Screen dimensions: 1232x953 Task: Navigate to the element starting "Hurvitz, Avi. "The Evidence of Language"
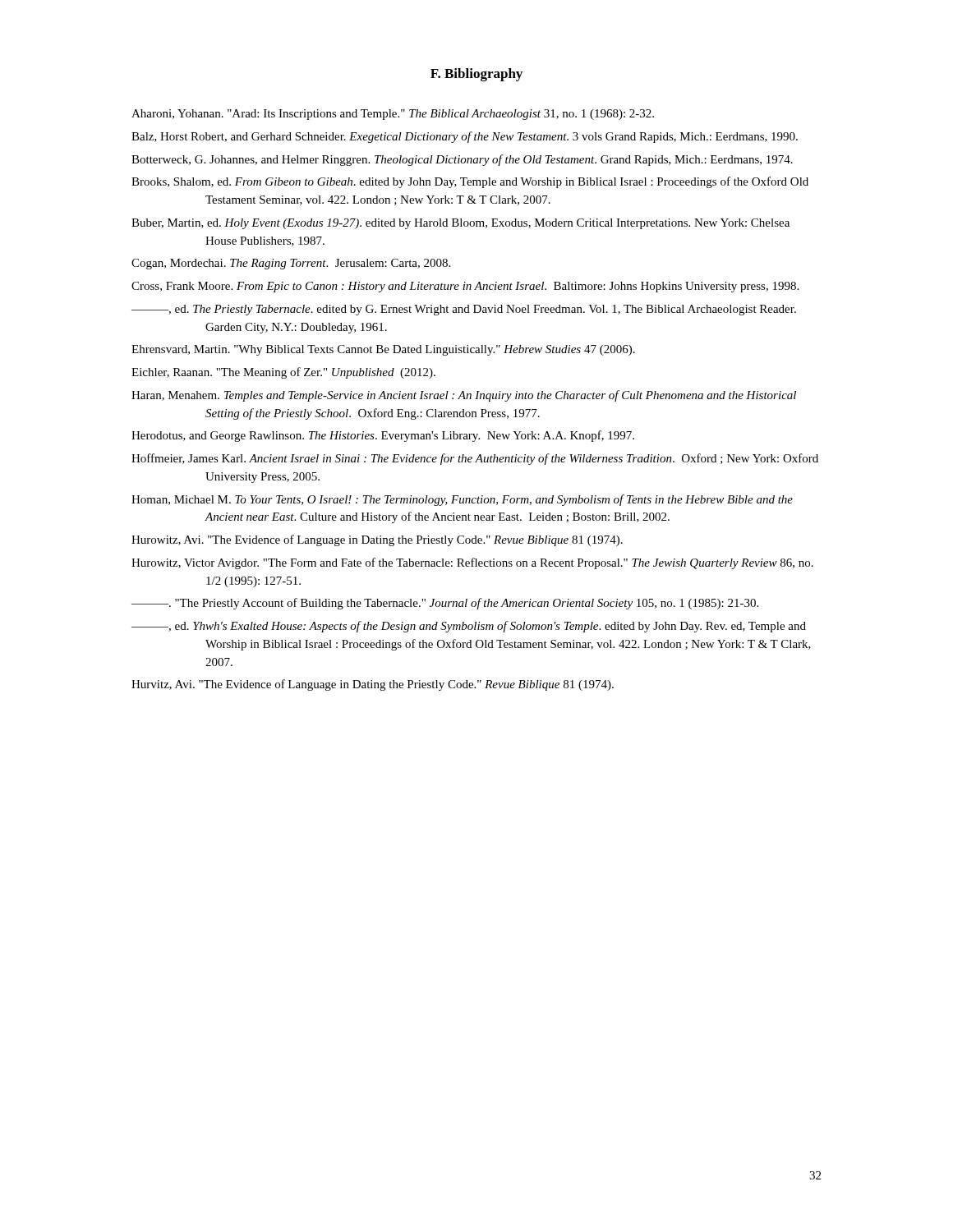[373, 684]
